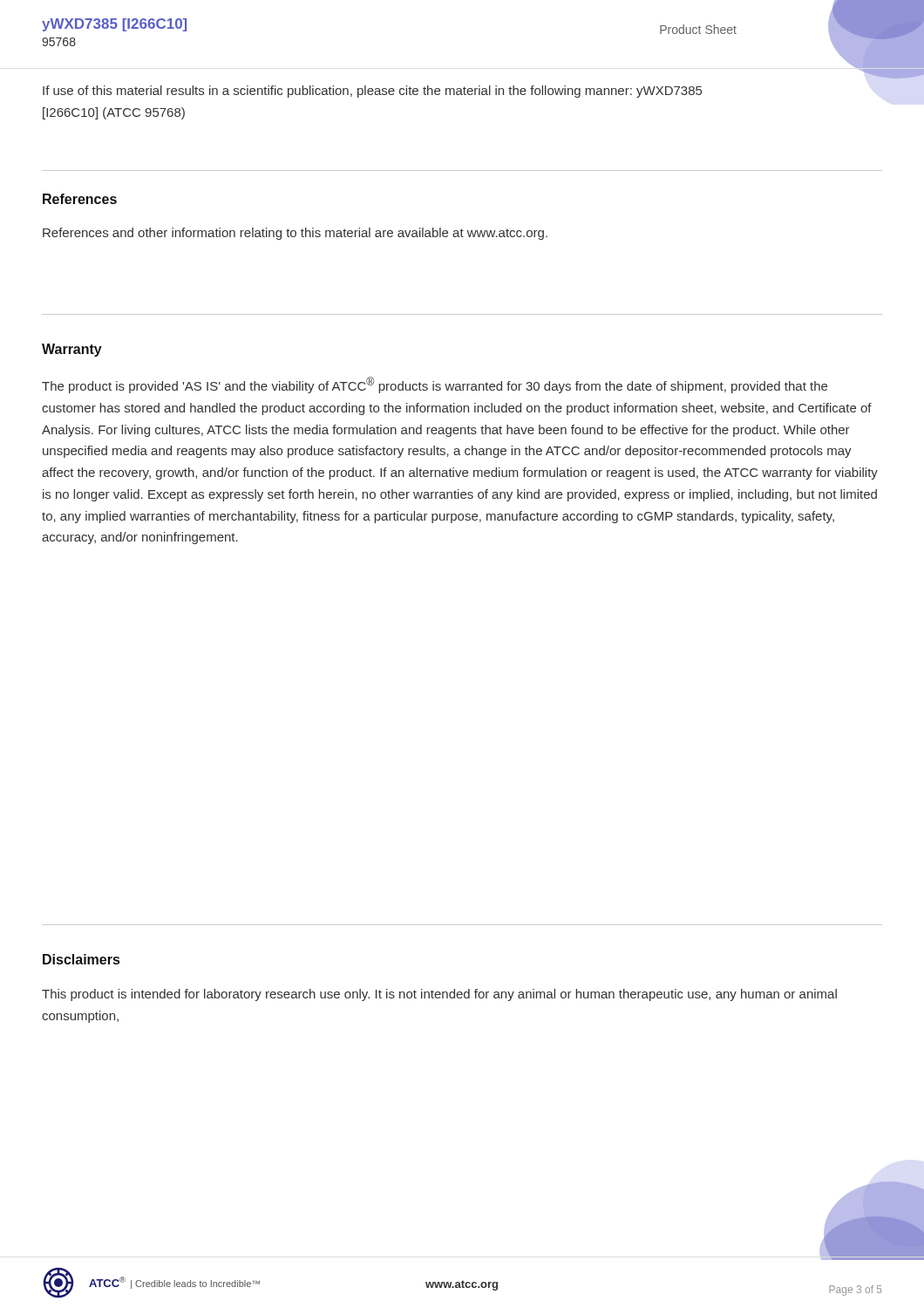Find the block on this page that starts "The product is provided"
This screenshot has width=924, height=1308.
click(460, 460)
